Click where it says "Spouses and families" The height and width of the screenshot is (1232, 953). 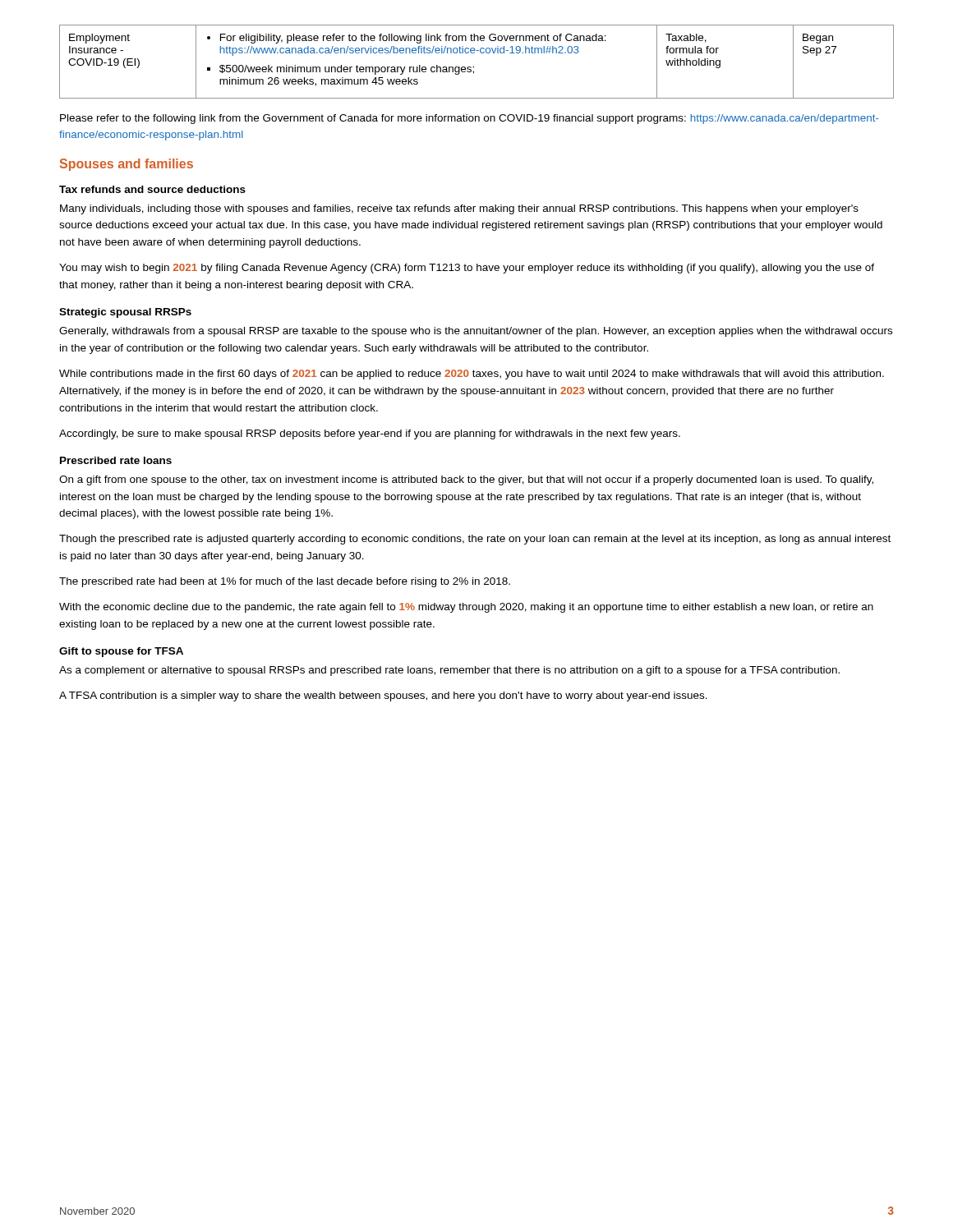(x=126, y=163)
